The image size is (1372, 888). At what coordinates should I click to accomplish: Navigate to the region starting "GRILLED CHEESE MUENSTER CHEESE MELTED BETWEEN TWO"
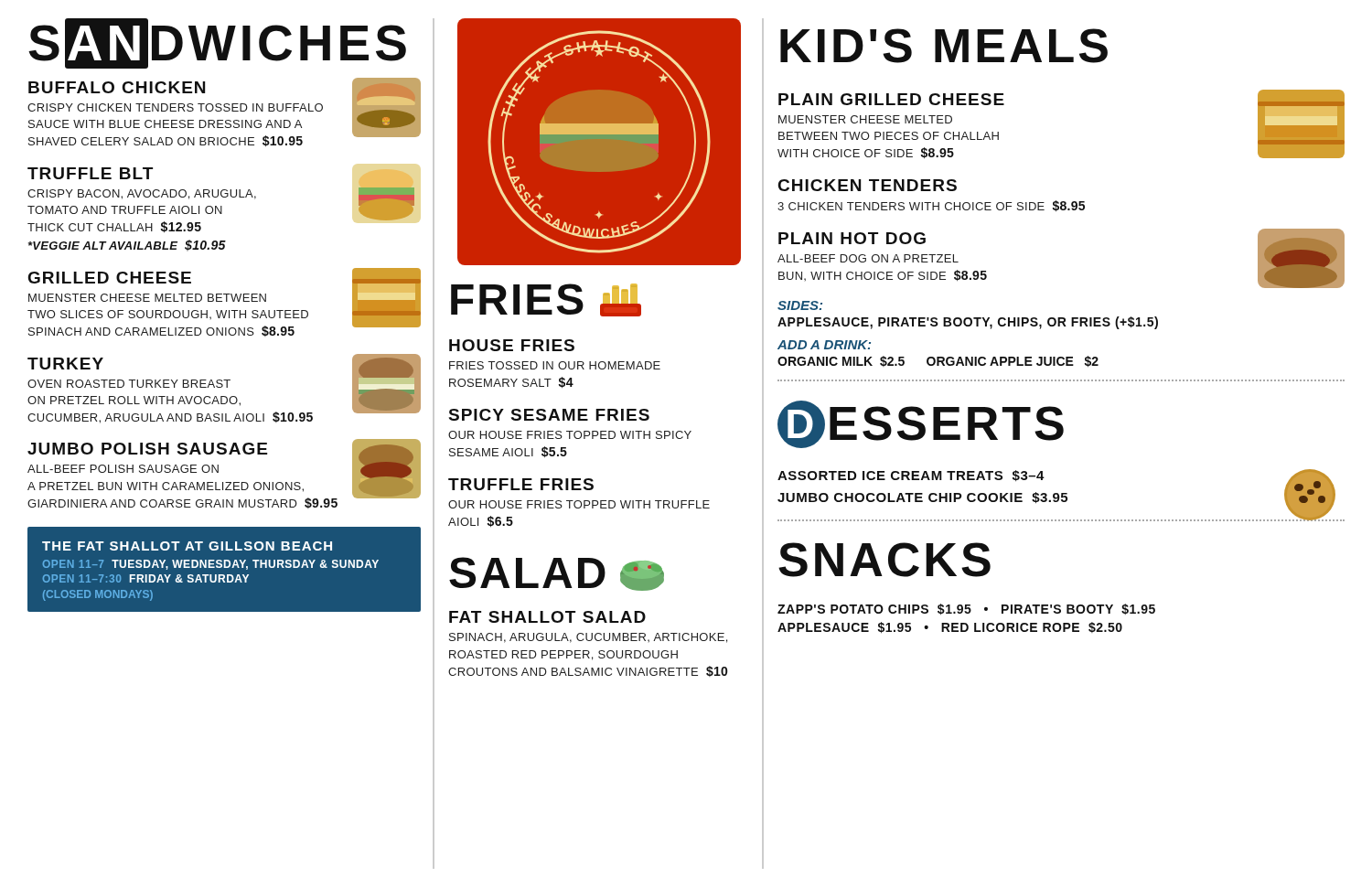click(x=224, y=304)
